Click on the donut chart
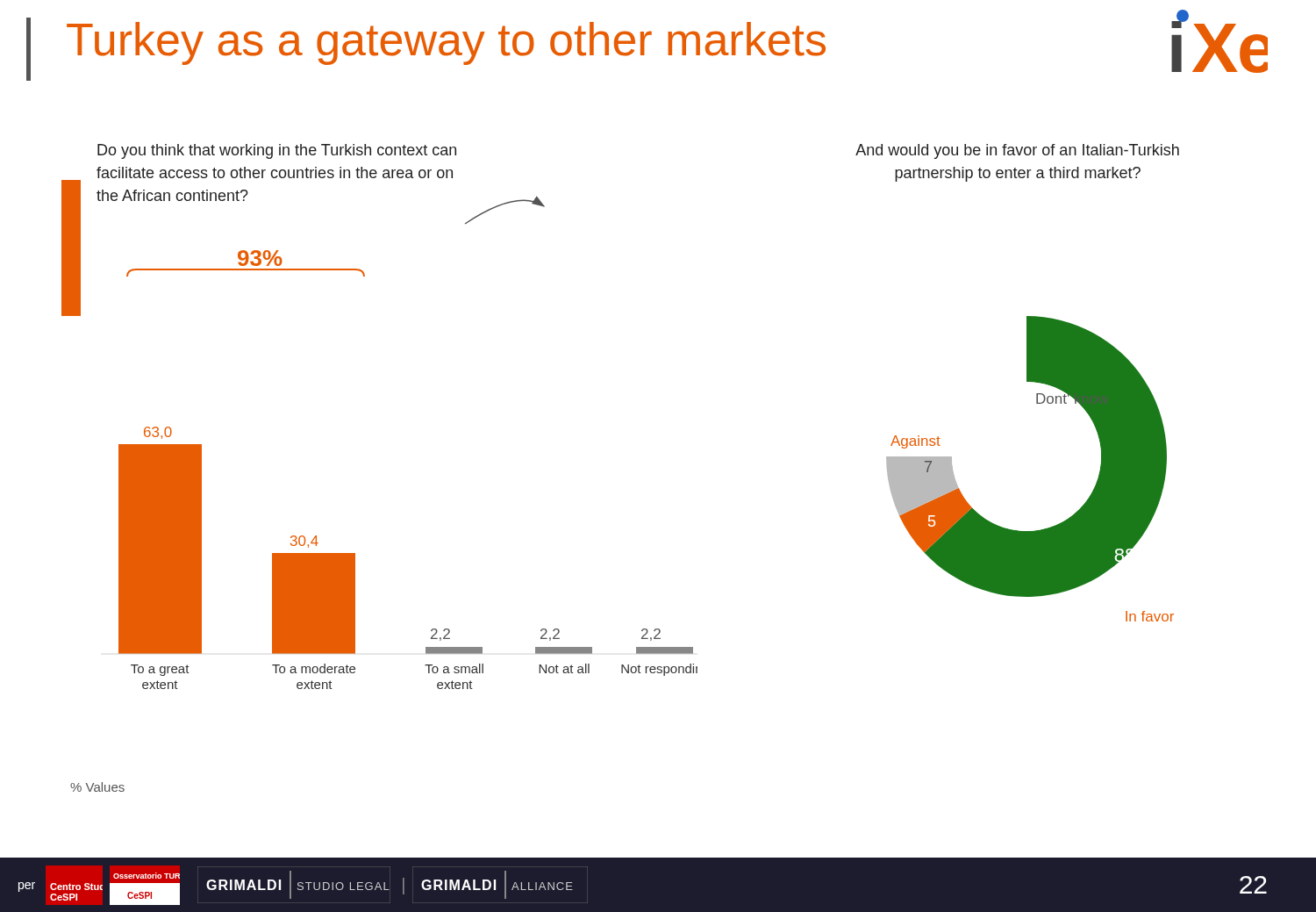Screen dimensions: 912x1316 pyautogui.click(x=1026, y=456)
